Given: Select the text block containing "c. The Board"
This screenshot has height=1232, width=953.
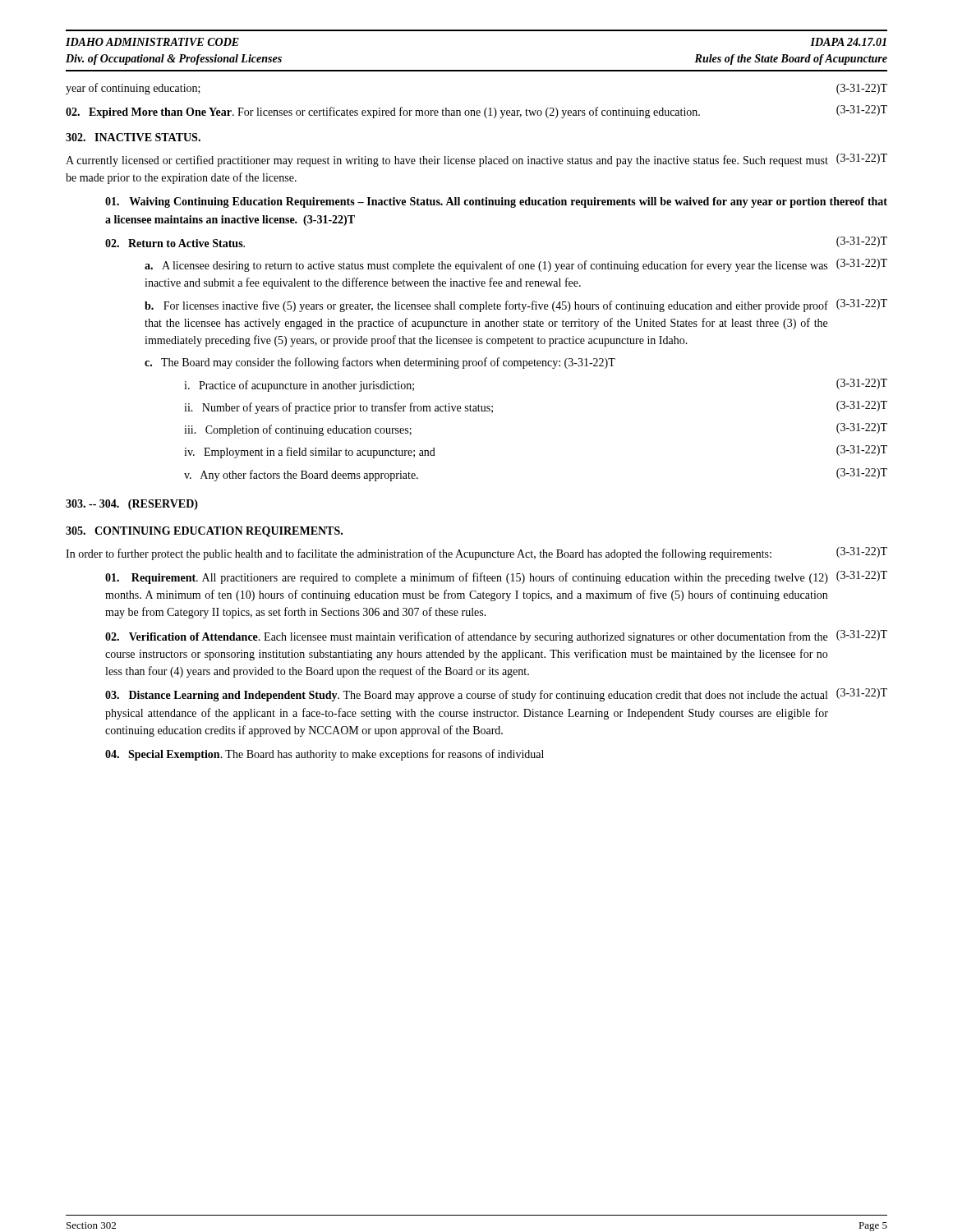Looking at the screenshot, I should [x=516, y=363].
